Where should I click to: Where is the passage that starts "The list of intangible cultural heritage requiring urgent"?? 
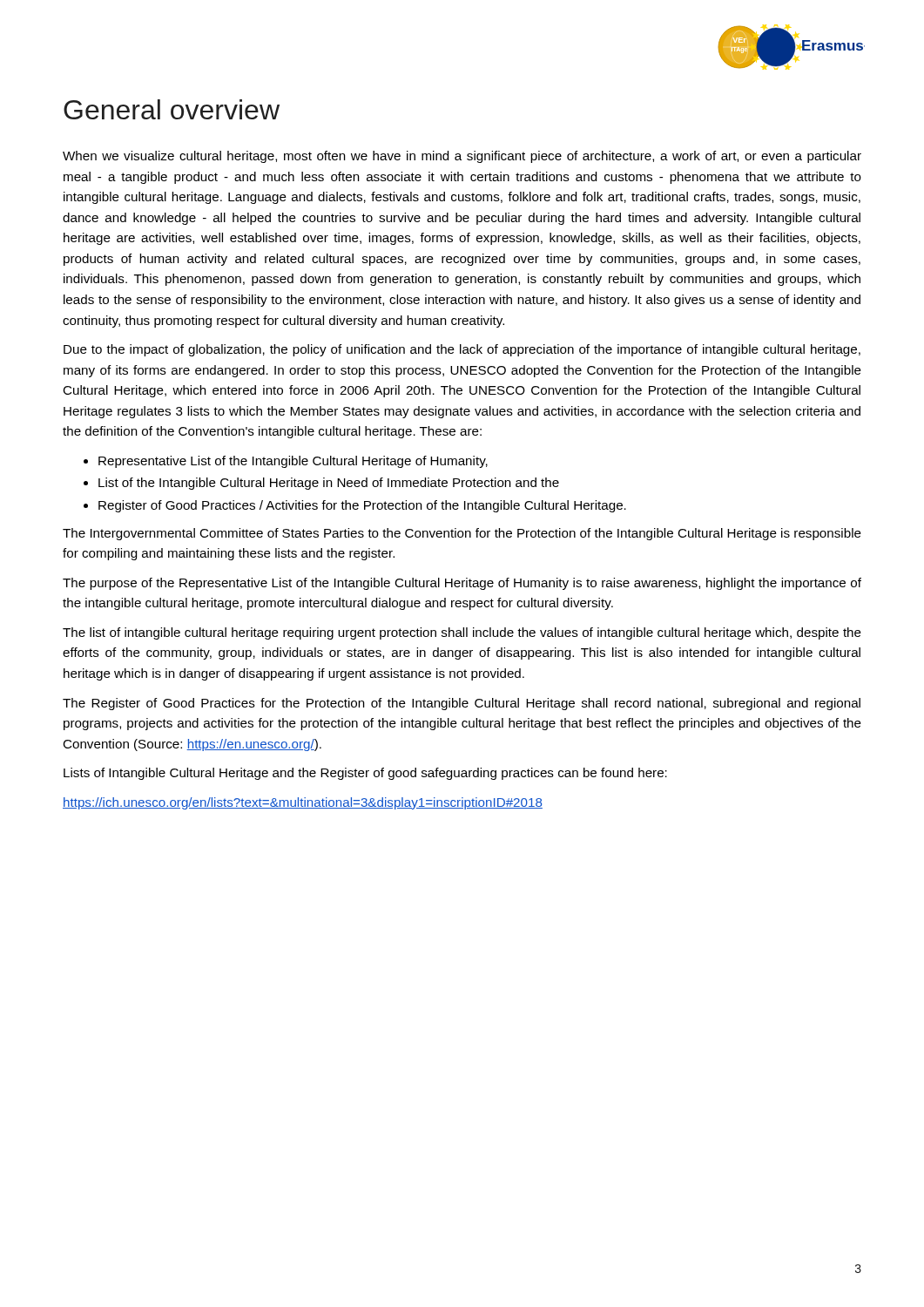tap(462, 653)
